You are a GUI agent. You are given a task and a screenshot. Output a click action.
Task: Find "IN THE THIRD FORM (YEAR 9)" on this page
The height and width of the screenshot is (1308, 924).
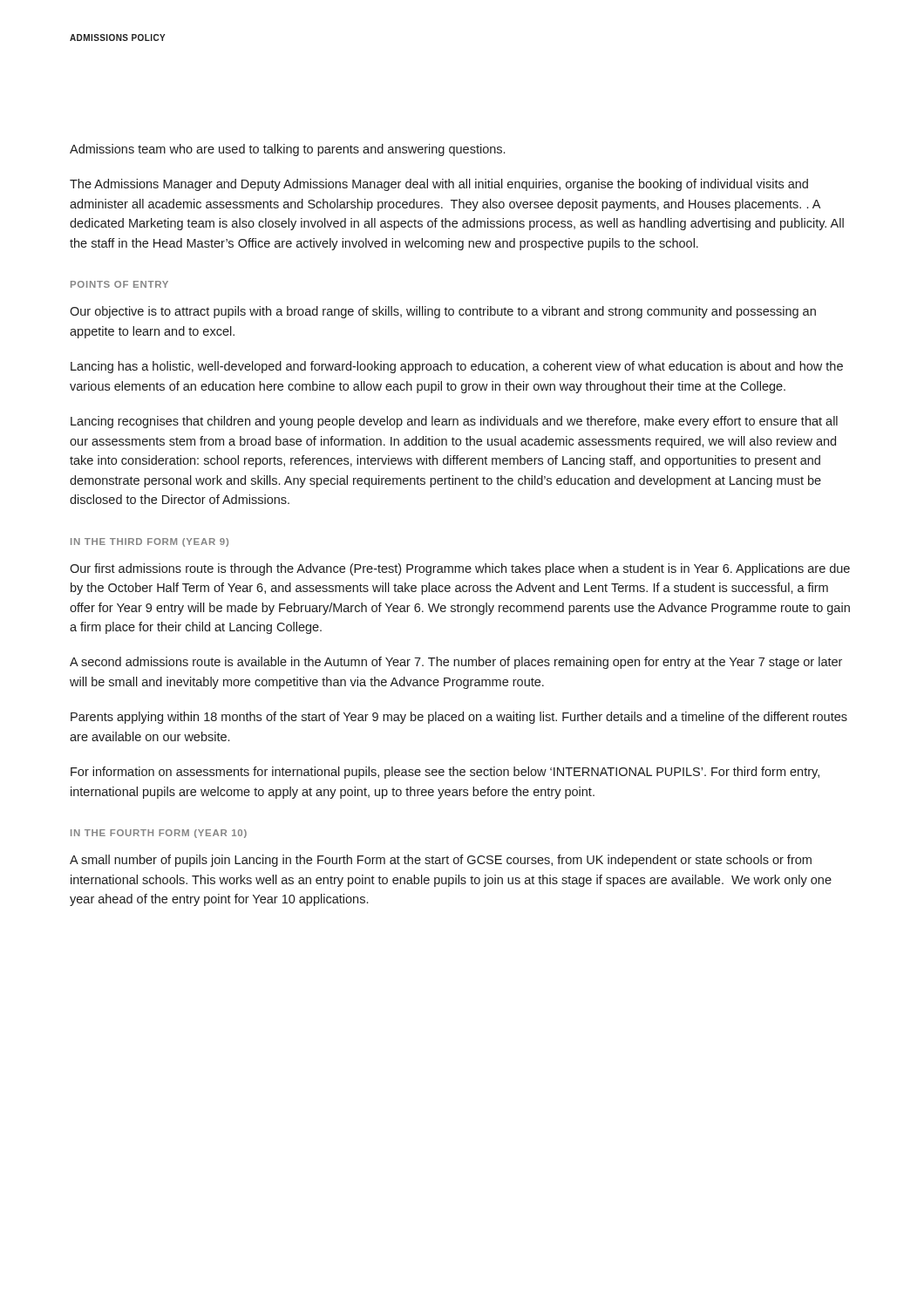(x=150, y=541)
